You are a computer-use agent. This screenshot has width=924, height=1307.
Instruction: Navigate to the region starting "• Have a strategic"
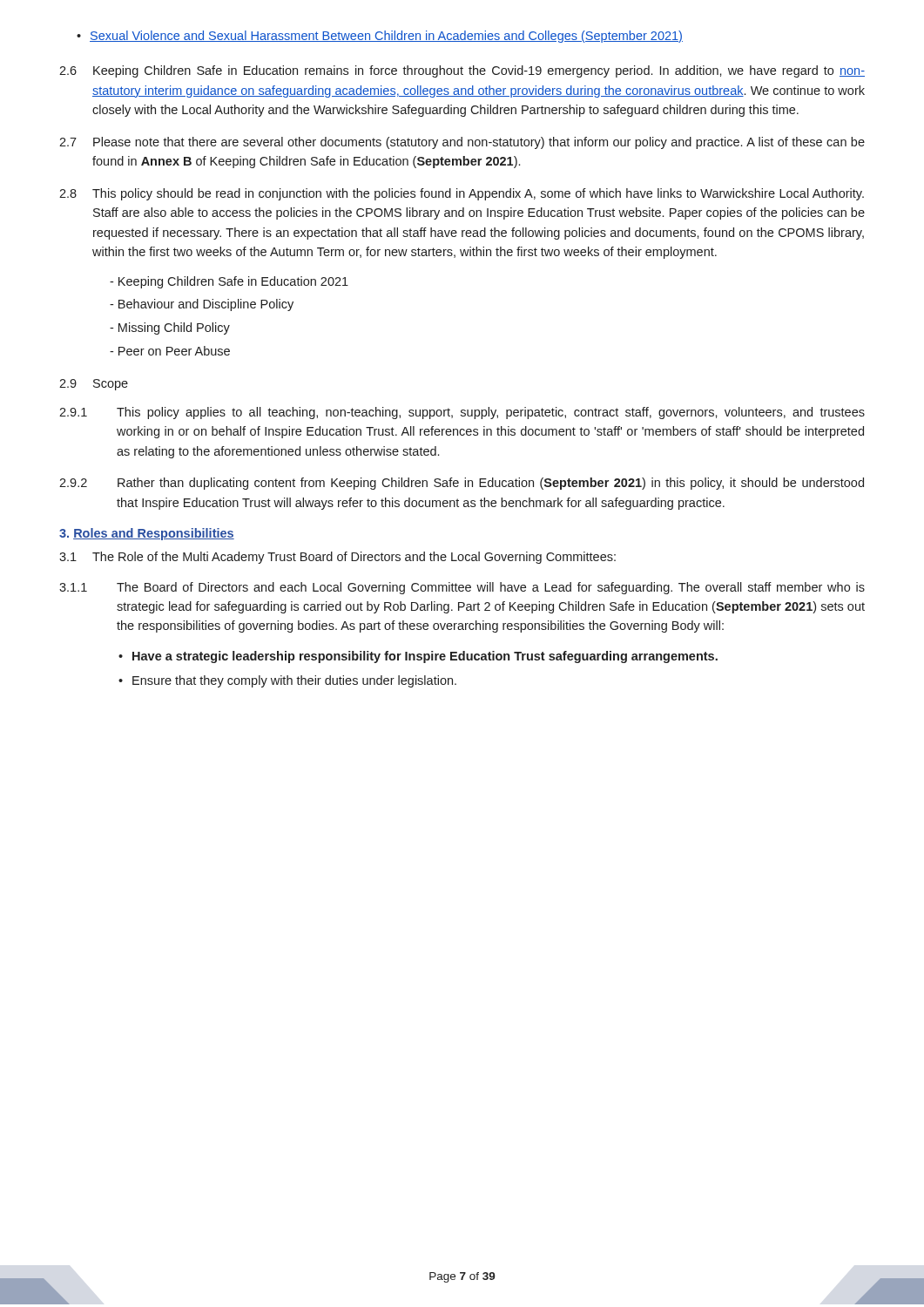[418, 656]
